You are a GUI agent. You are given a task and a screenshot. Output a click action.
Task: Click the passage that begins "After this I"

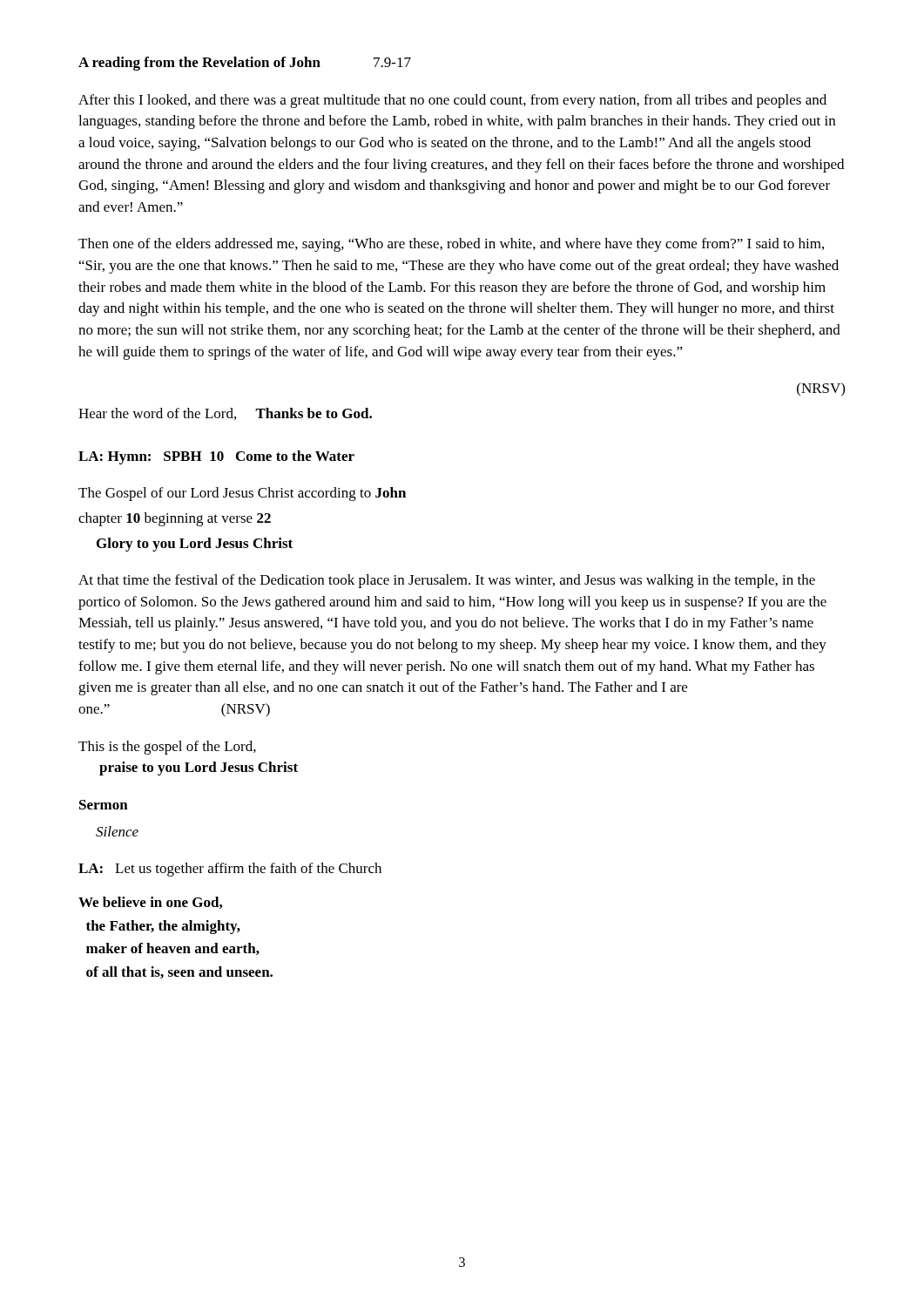coord(461,153)
